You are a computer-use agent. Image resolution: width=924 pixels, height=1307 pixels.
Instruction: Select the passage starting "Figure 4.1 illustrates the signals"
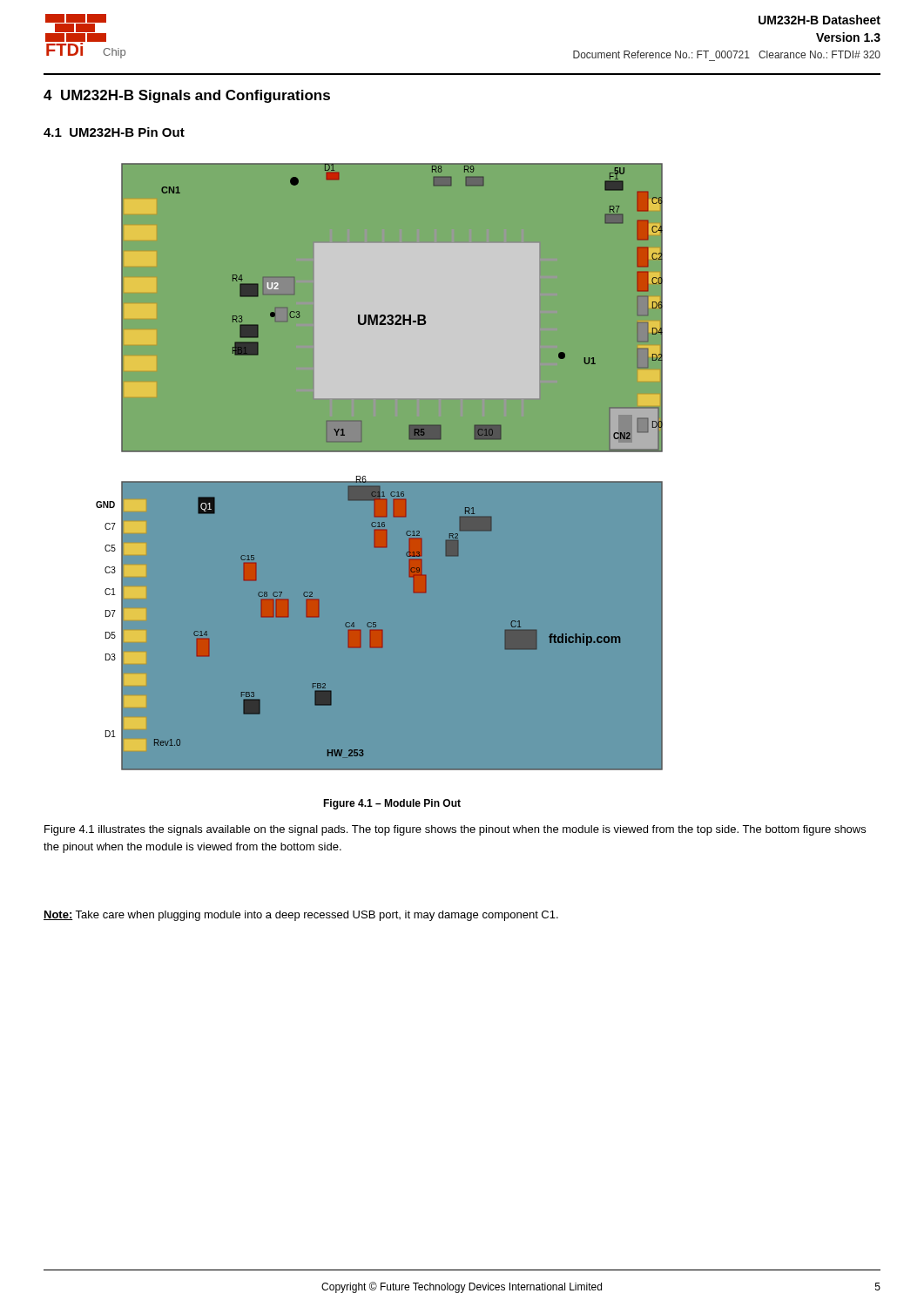(455, 838)
